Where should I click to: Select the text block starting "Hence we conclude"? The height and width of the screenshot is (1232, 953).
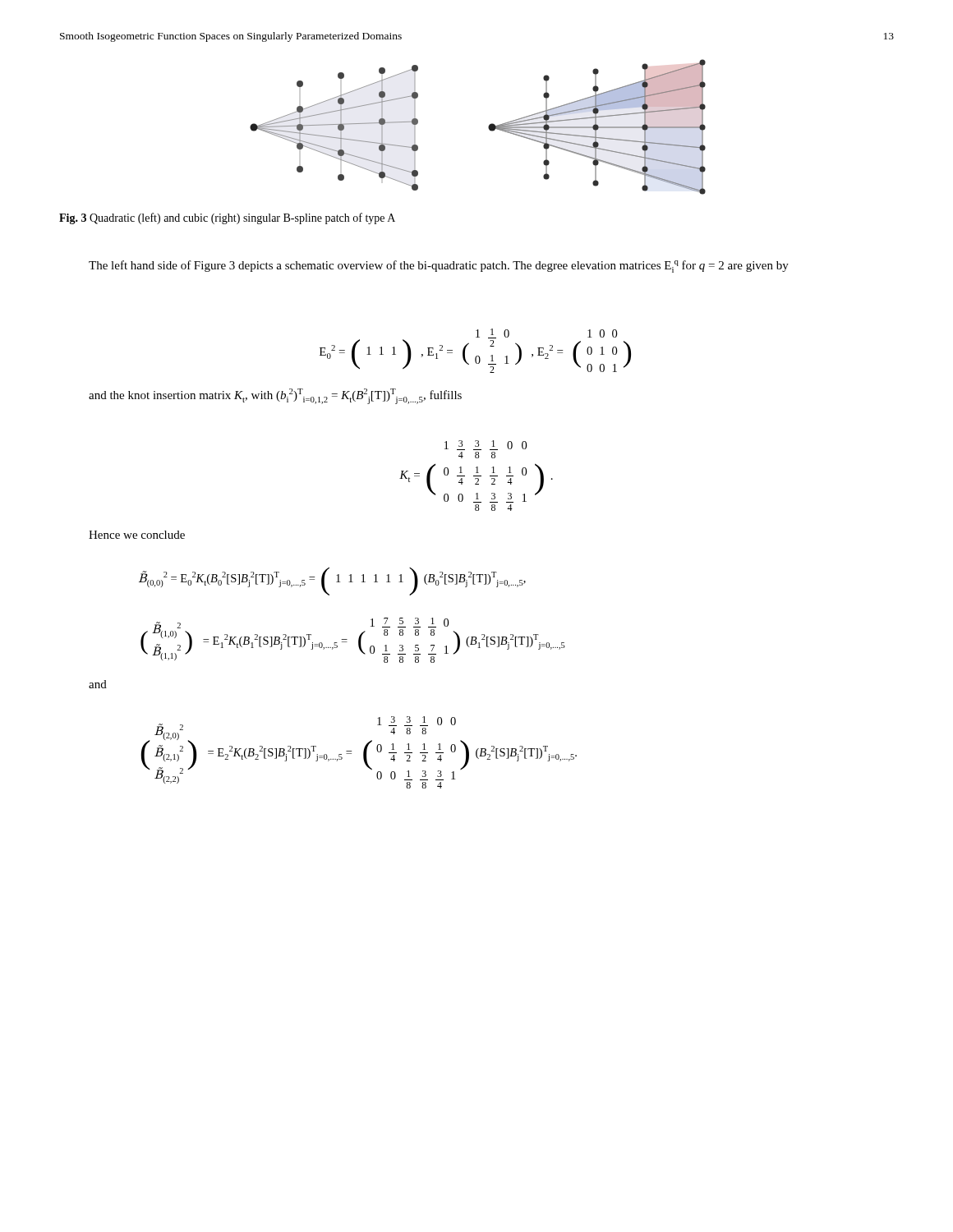[x=137, y=535]
